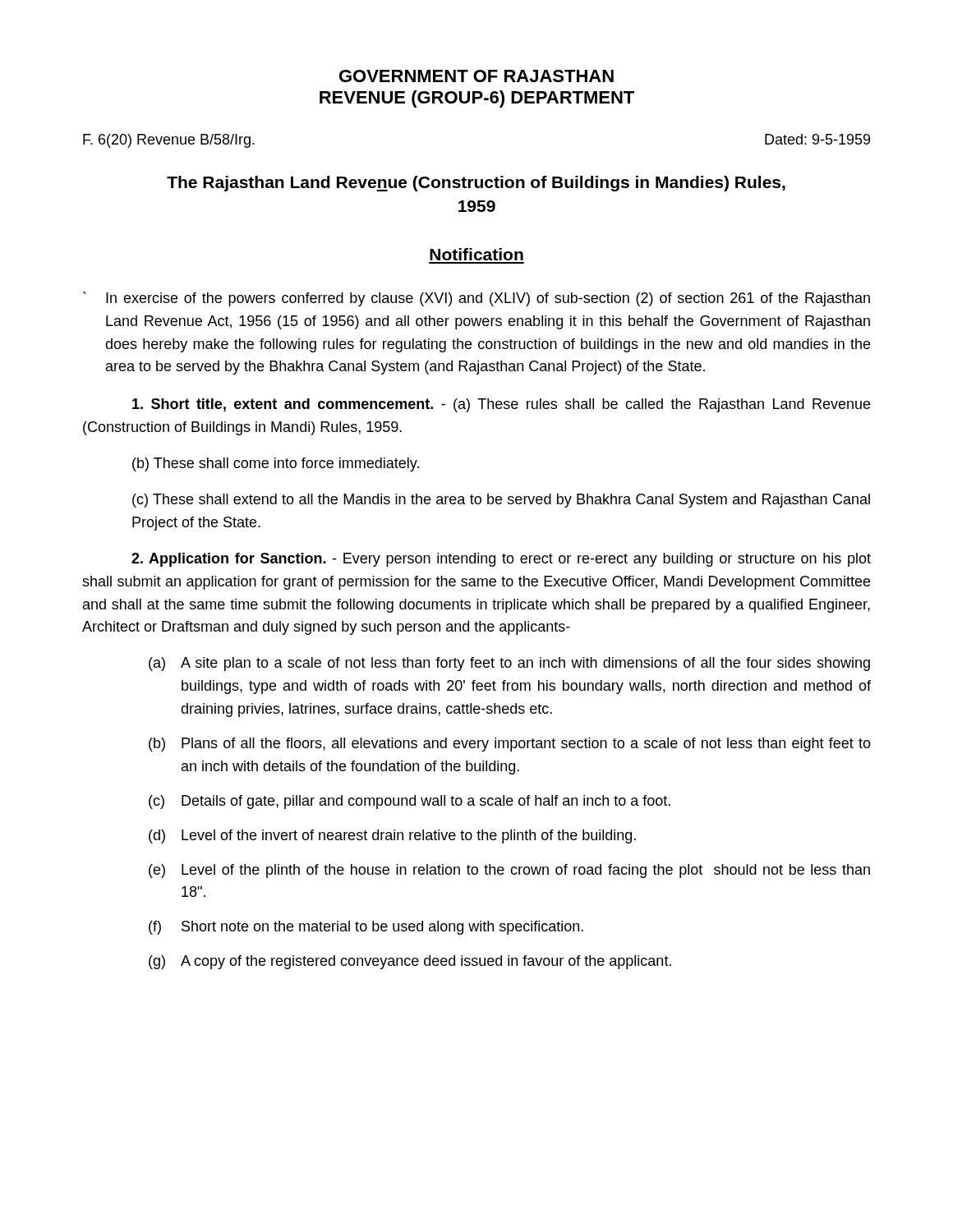Find the element starting "` In exercise of the powers conferred"
Viewport: 953px width, 1232px height.
[476, 333]
